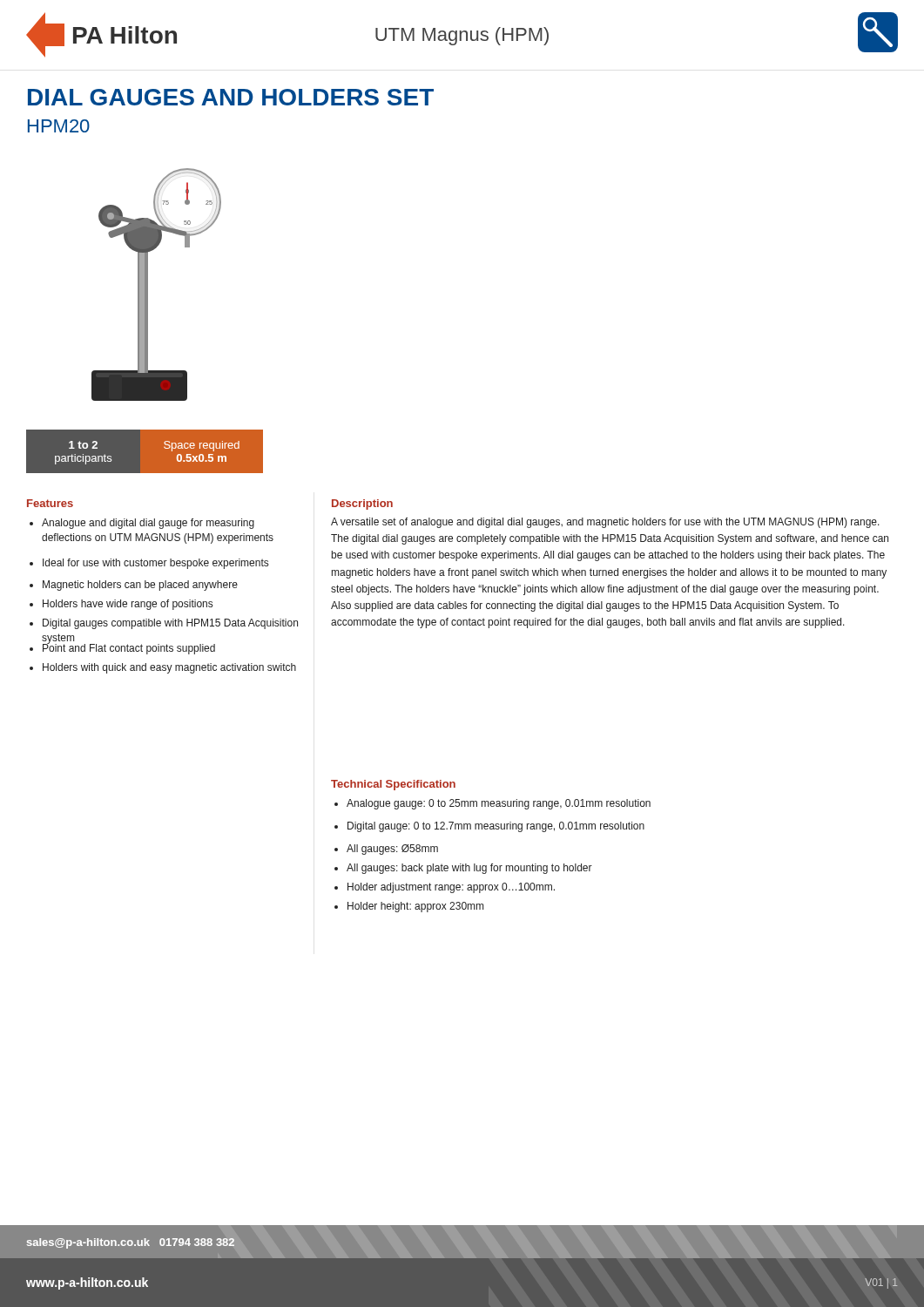The image size is (924, 1307).
Task: Point to the block beginning "A versatile set of analogue"
Action: coord(613,573)
